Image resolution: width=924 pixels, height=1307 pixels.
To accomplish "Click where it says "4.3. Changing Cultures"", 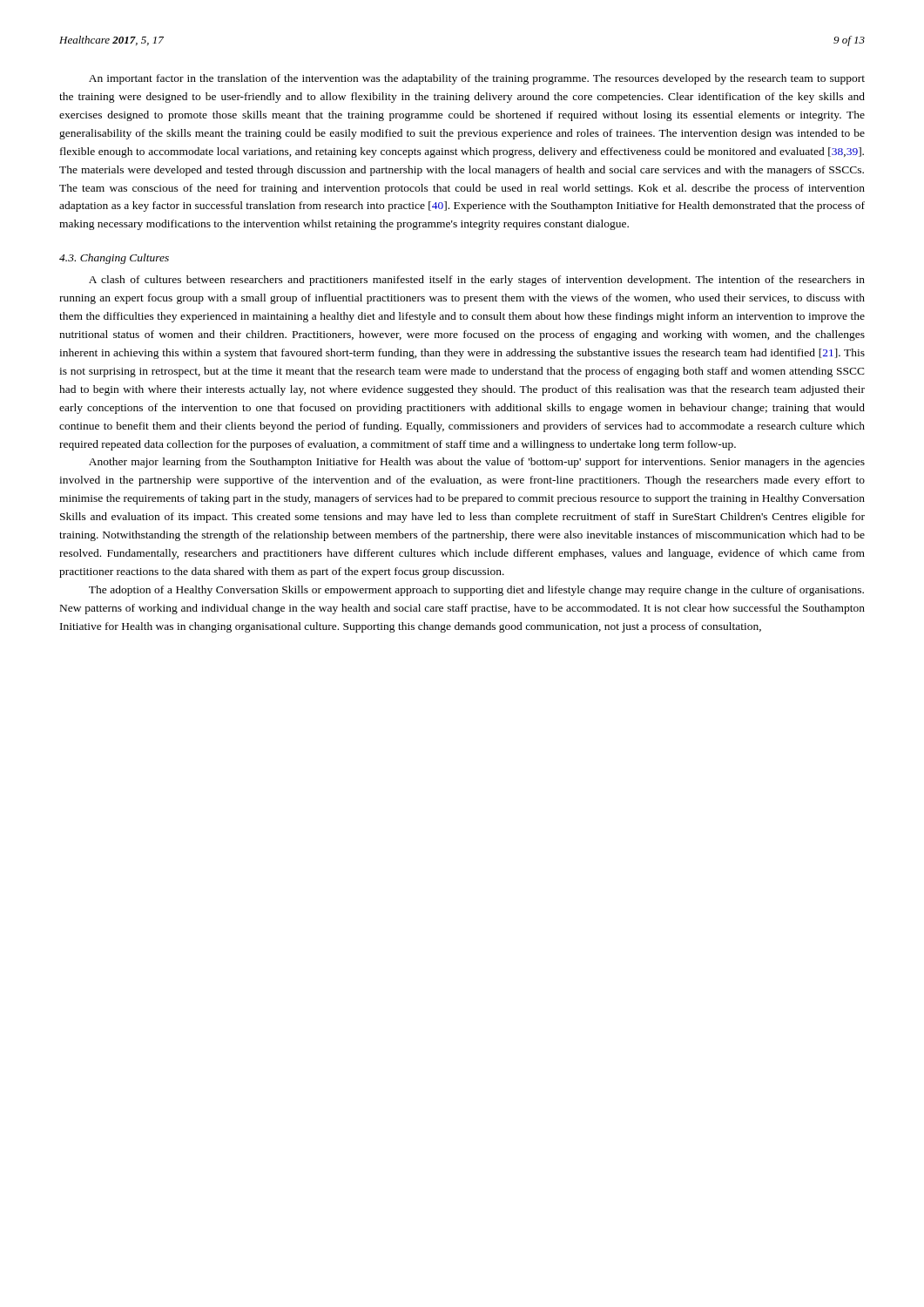I will click(x=114, y=258).
